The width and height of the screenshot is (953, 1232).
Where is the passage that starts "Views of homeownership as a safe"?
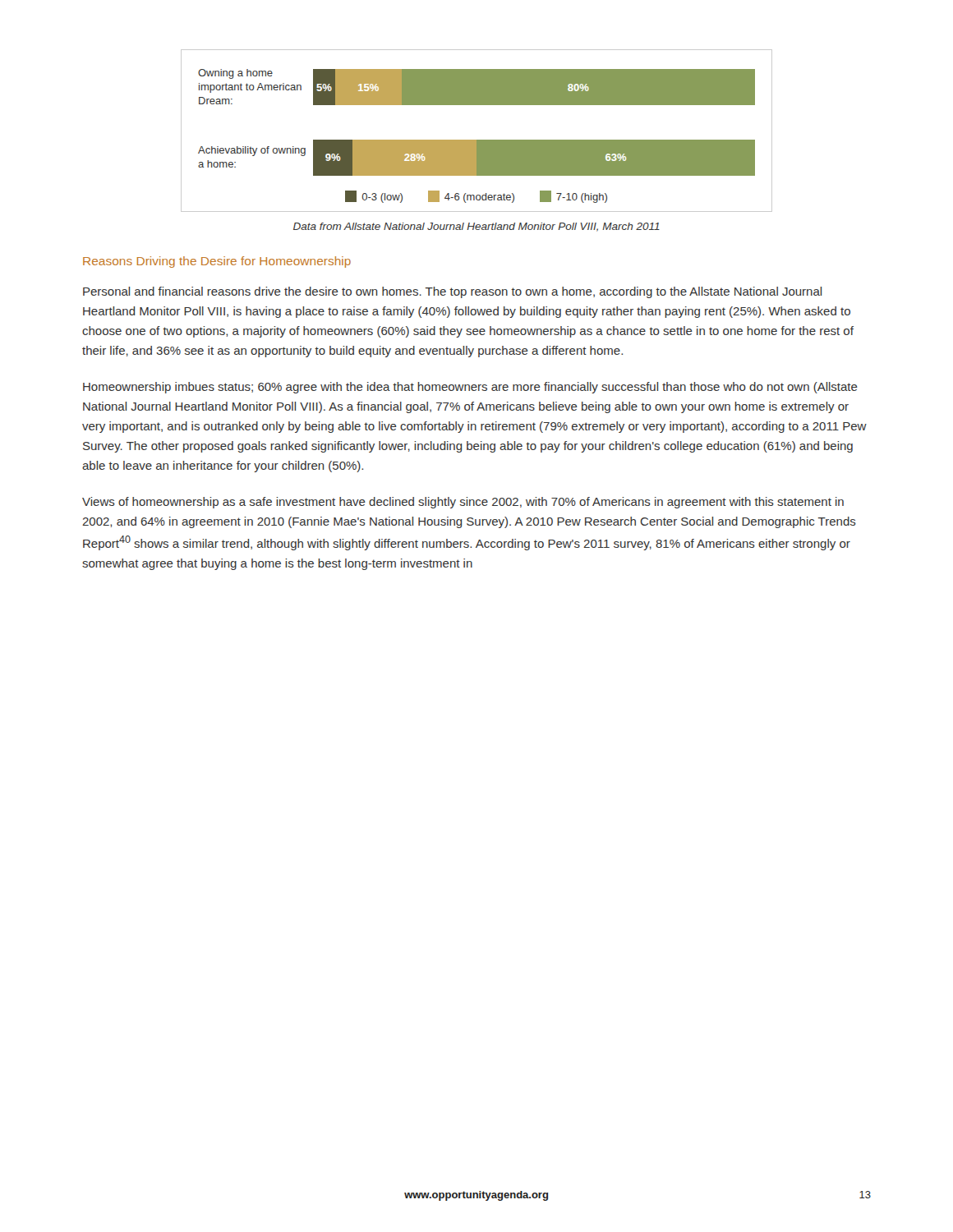tap(469, 532)
